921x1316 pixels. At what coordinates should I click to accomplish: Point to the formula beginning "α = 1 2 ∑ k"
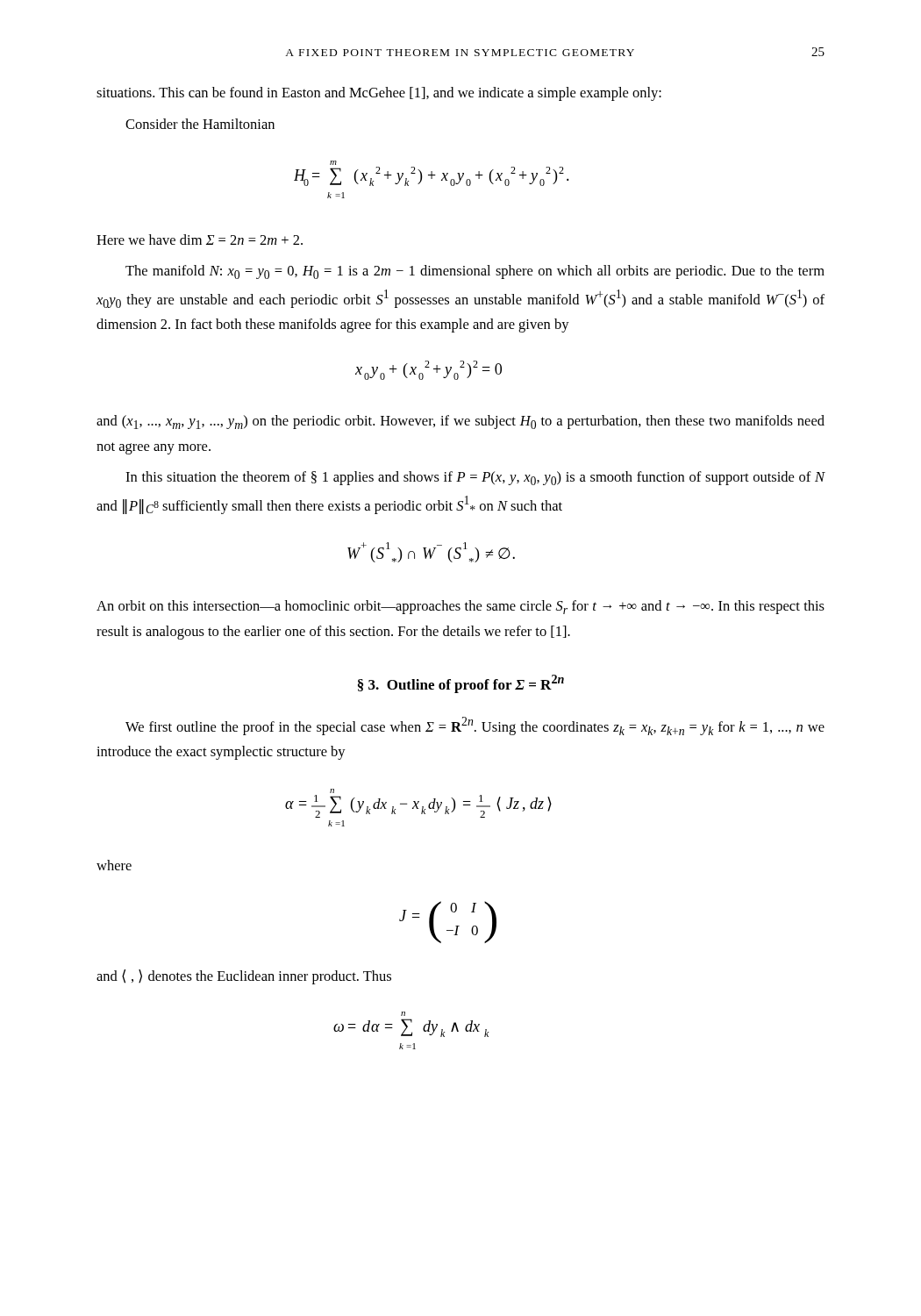coord(460,805)
